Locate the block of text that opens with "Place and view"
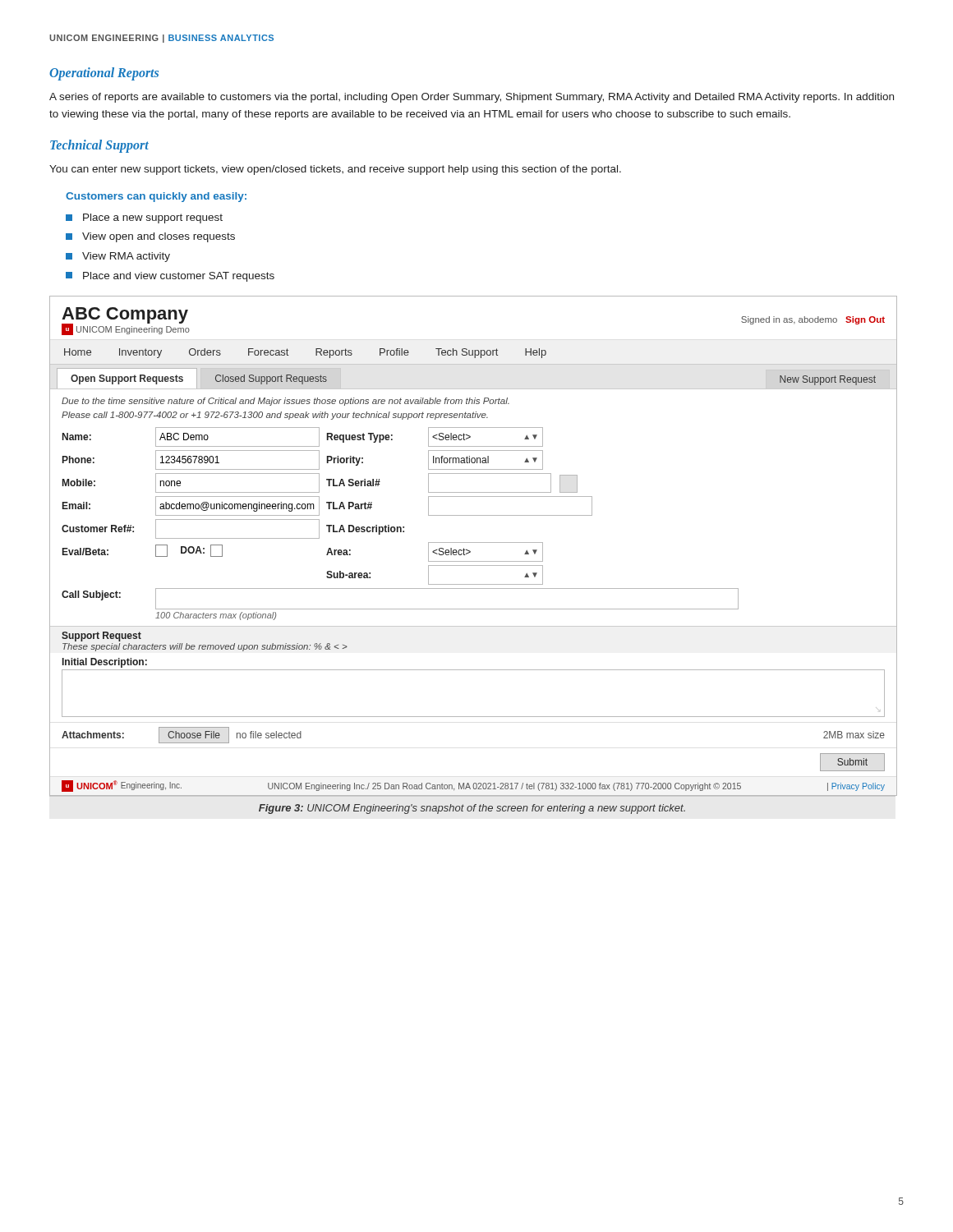 coord(170,275)
